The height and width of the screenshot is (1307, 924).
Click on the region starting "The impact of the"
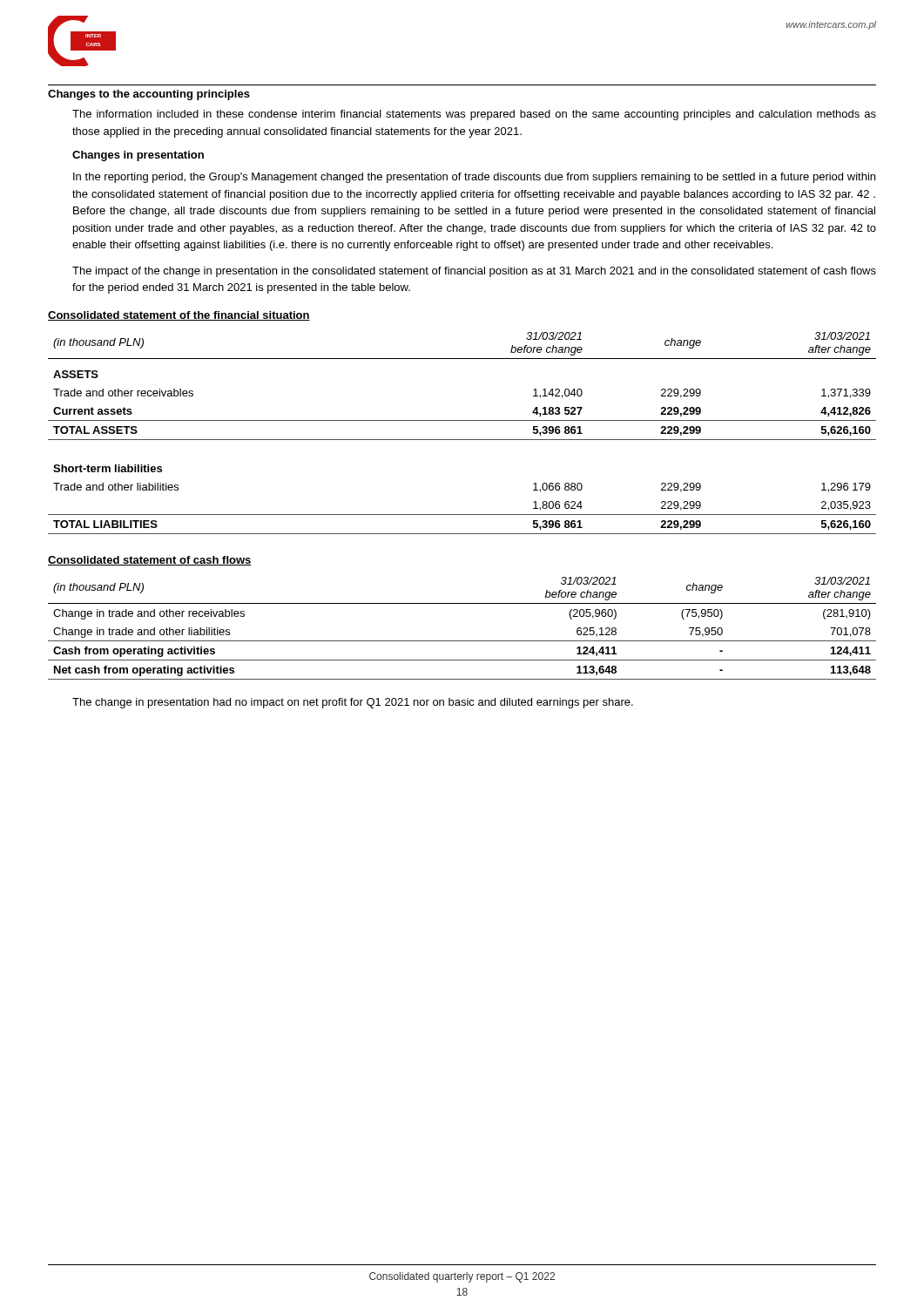[474, 279]
